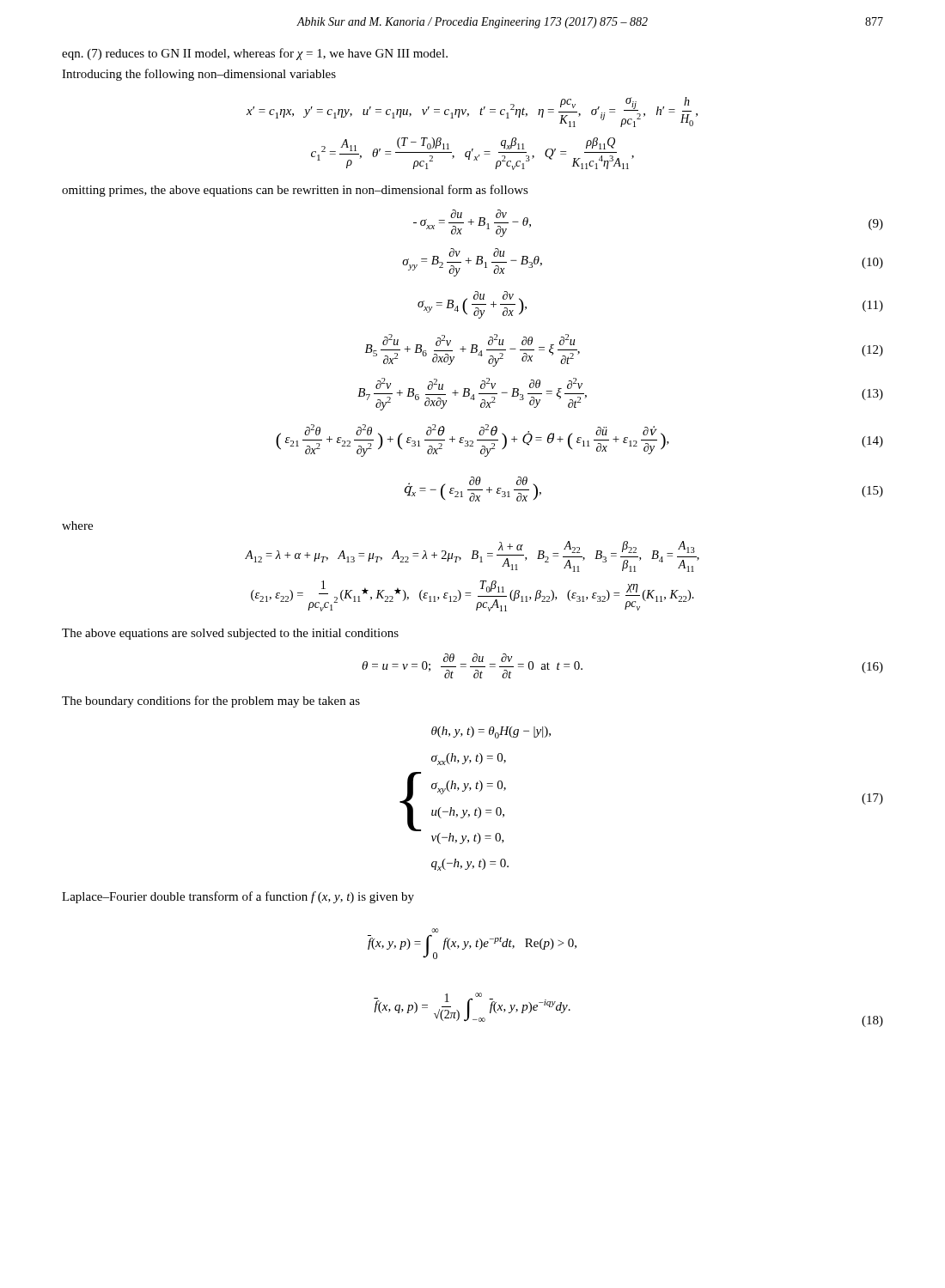
Task: Find the formula that reads "θ = u ="
Action: (477, 667)
